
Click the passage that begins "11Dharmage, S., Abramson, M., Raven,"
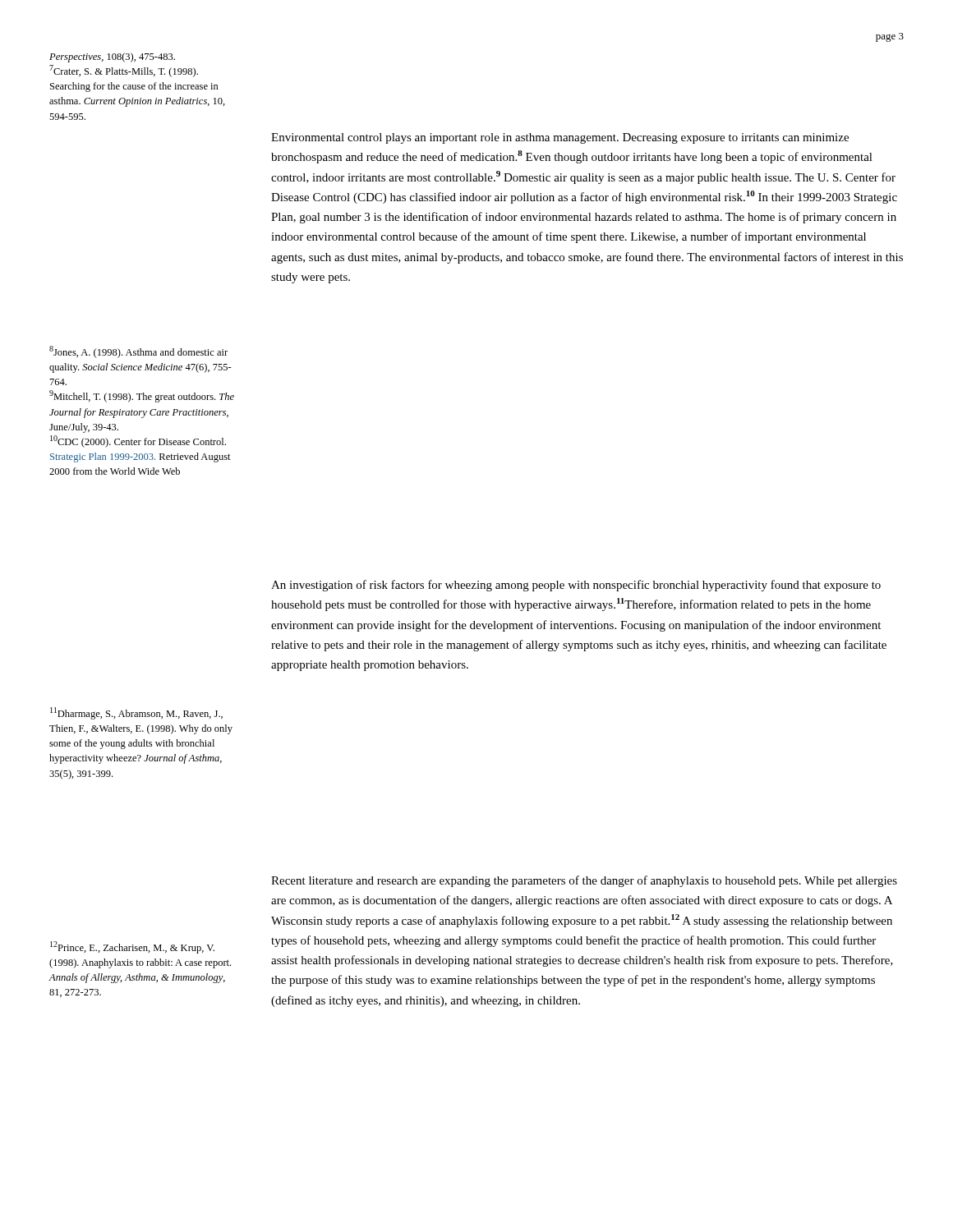[141, 743]
